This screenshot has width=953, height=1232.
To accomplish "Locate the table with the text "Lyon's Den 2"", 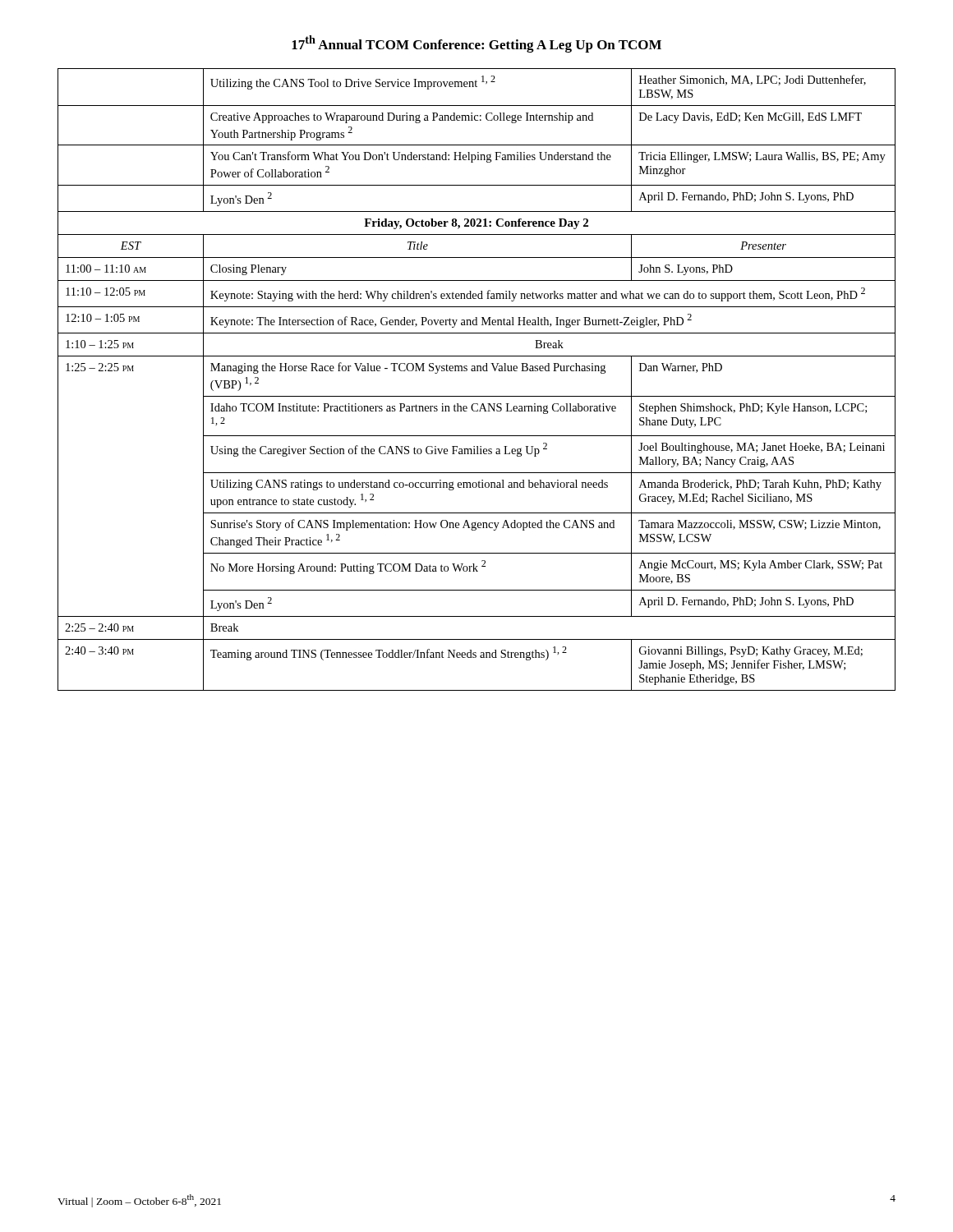I will (476, 379).
